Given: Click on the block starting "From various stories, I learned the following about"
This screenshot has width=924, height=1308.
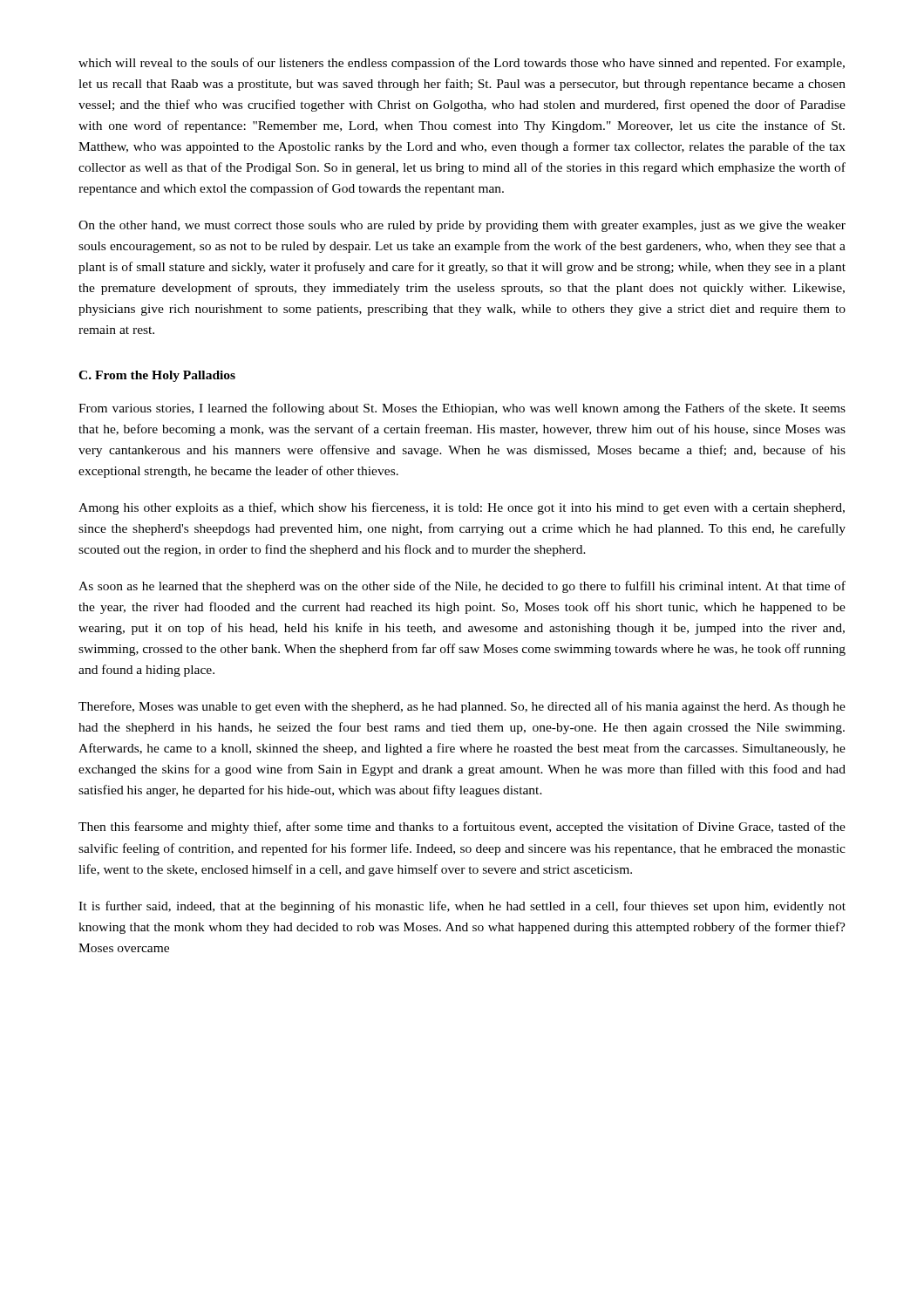Looking at the screenshot, I should [462, 439].
